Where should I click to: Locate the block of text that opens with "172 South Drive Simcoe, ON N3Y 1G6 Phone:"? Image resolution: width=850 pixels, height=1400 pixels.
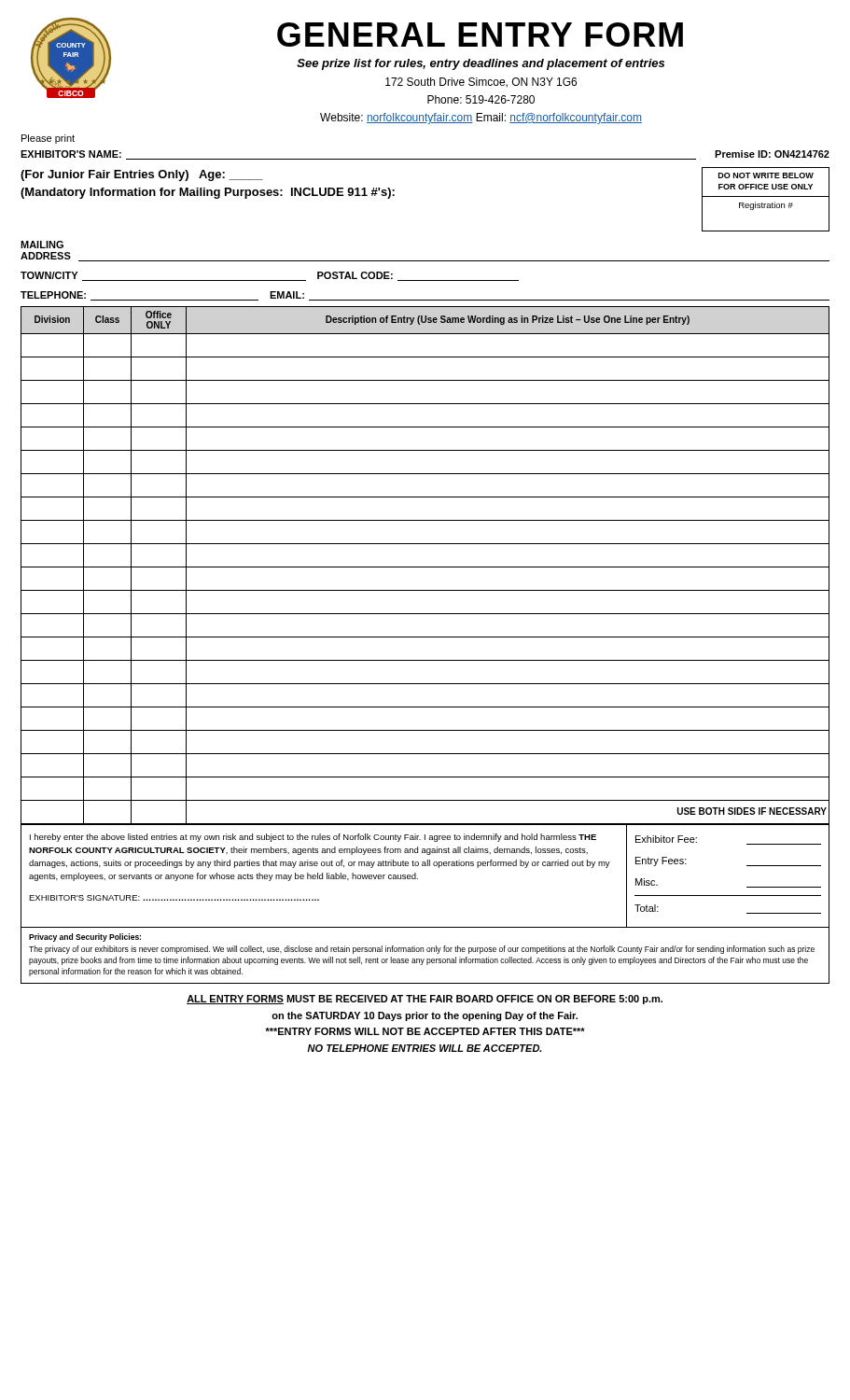click(x=481, y=100)
